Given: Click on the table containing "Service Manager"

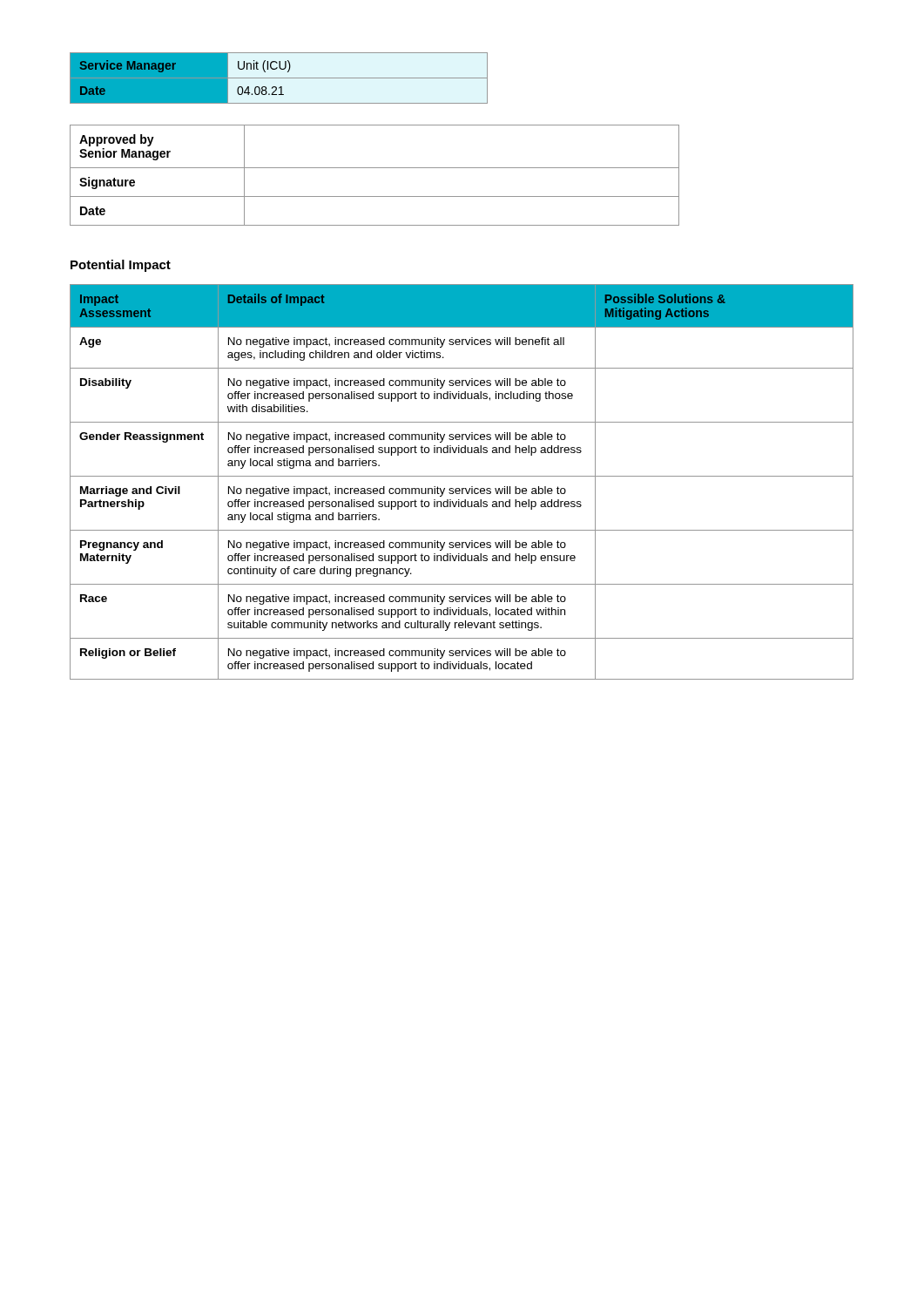Looking at the screenshot, I should (x=462, y=78).
